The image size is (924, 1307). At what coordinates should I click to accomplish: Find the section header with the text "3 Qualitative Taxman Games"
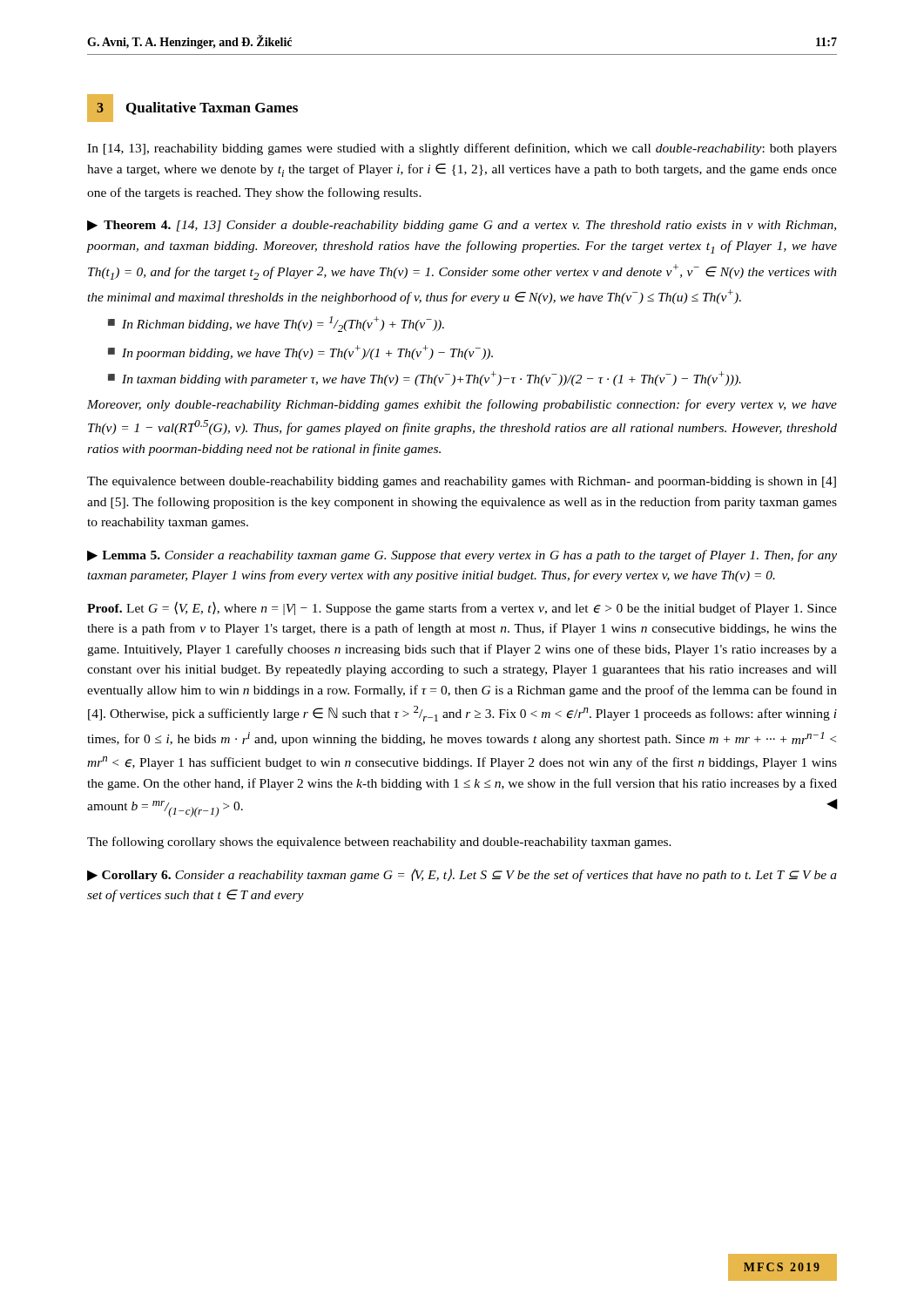click(193, 108)
